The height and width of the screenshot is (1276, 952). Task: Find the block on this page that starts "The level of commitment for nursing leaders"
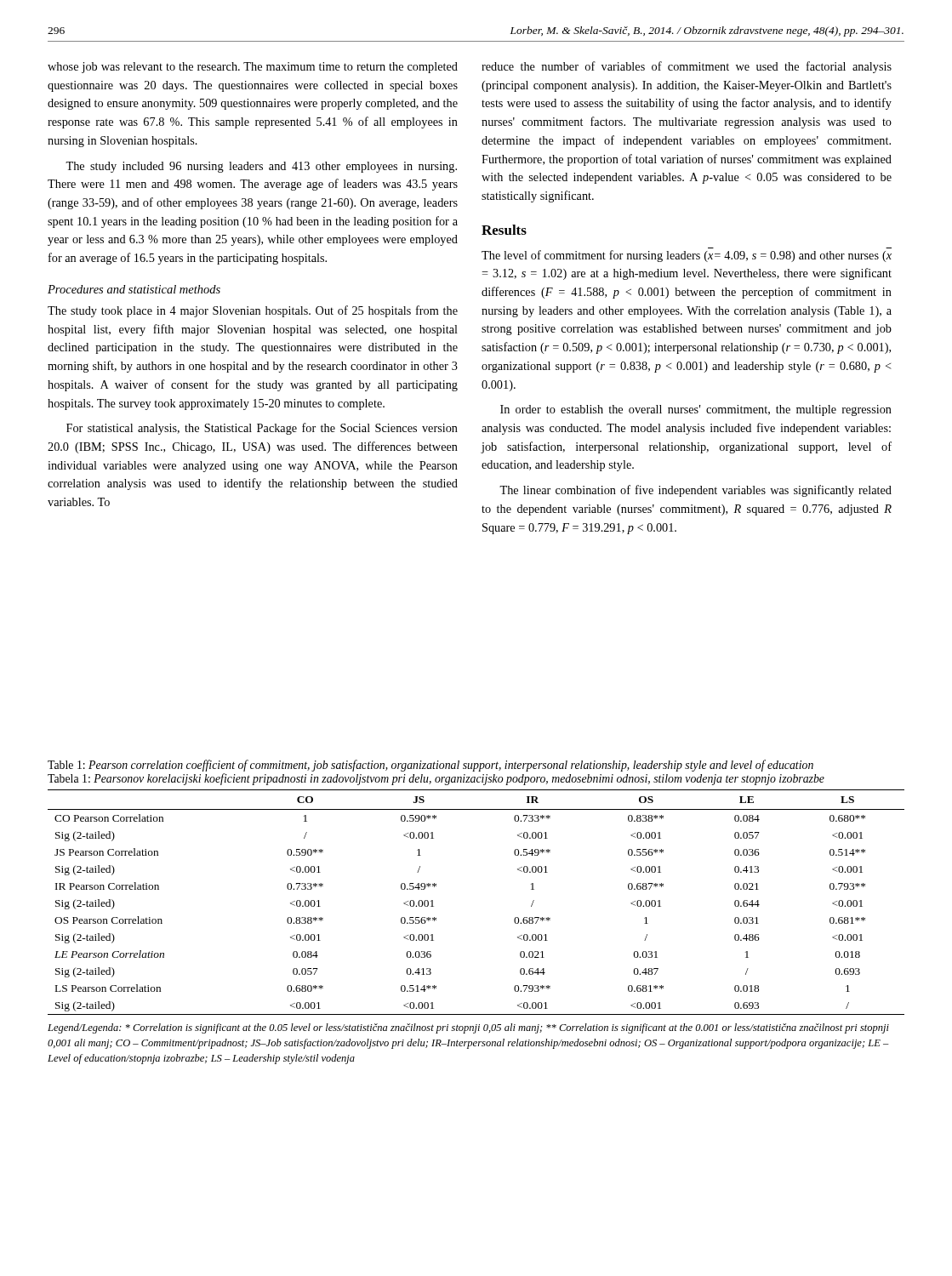coord(687,256)
